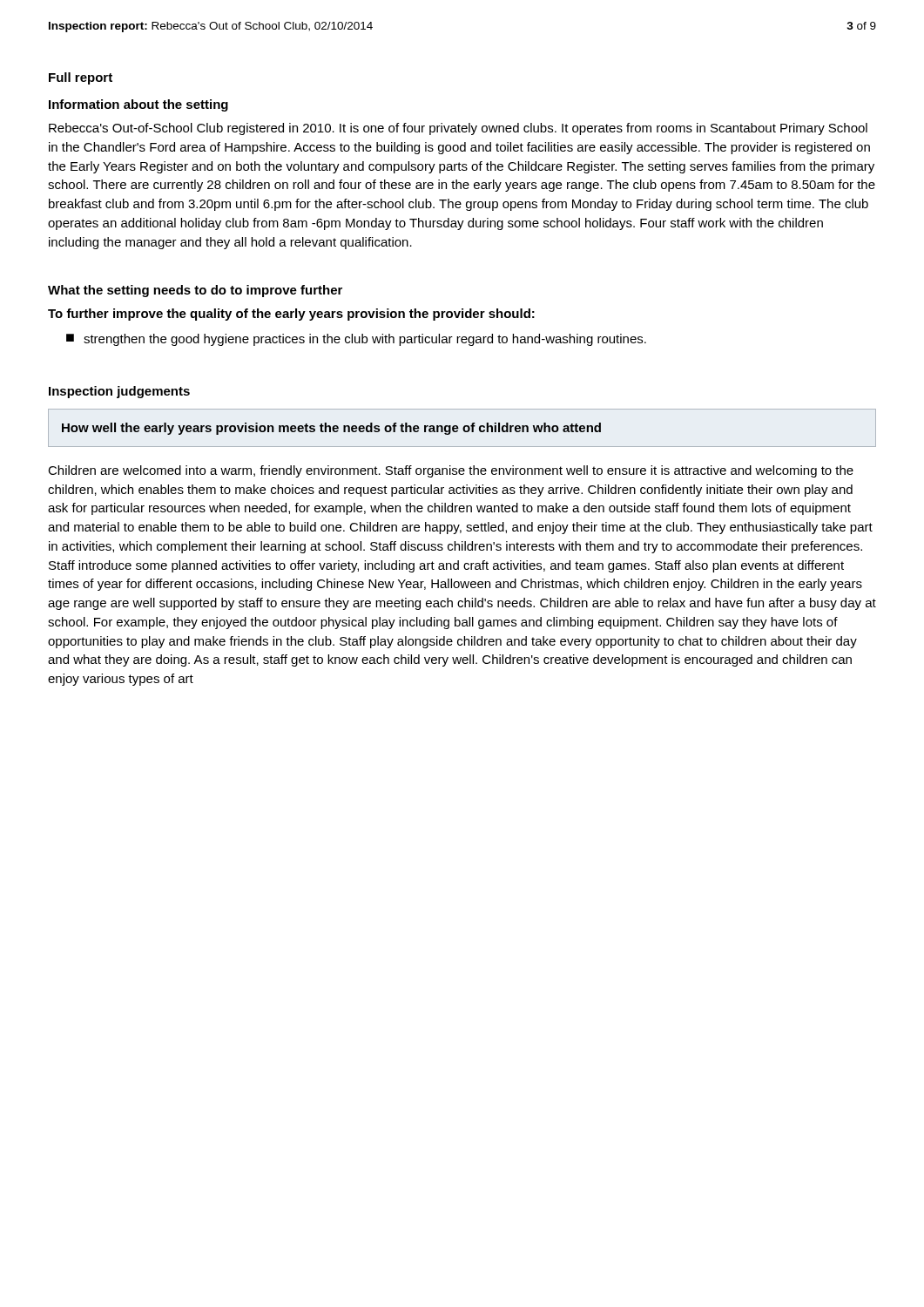Locate the element starting "Inspection judgements"
Image resolution: width=924 pixels, height=1307 pixels.
(x=119, y=391)
